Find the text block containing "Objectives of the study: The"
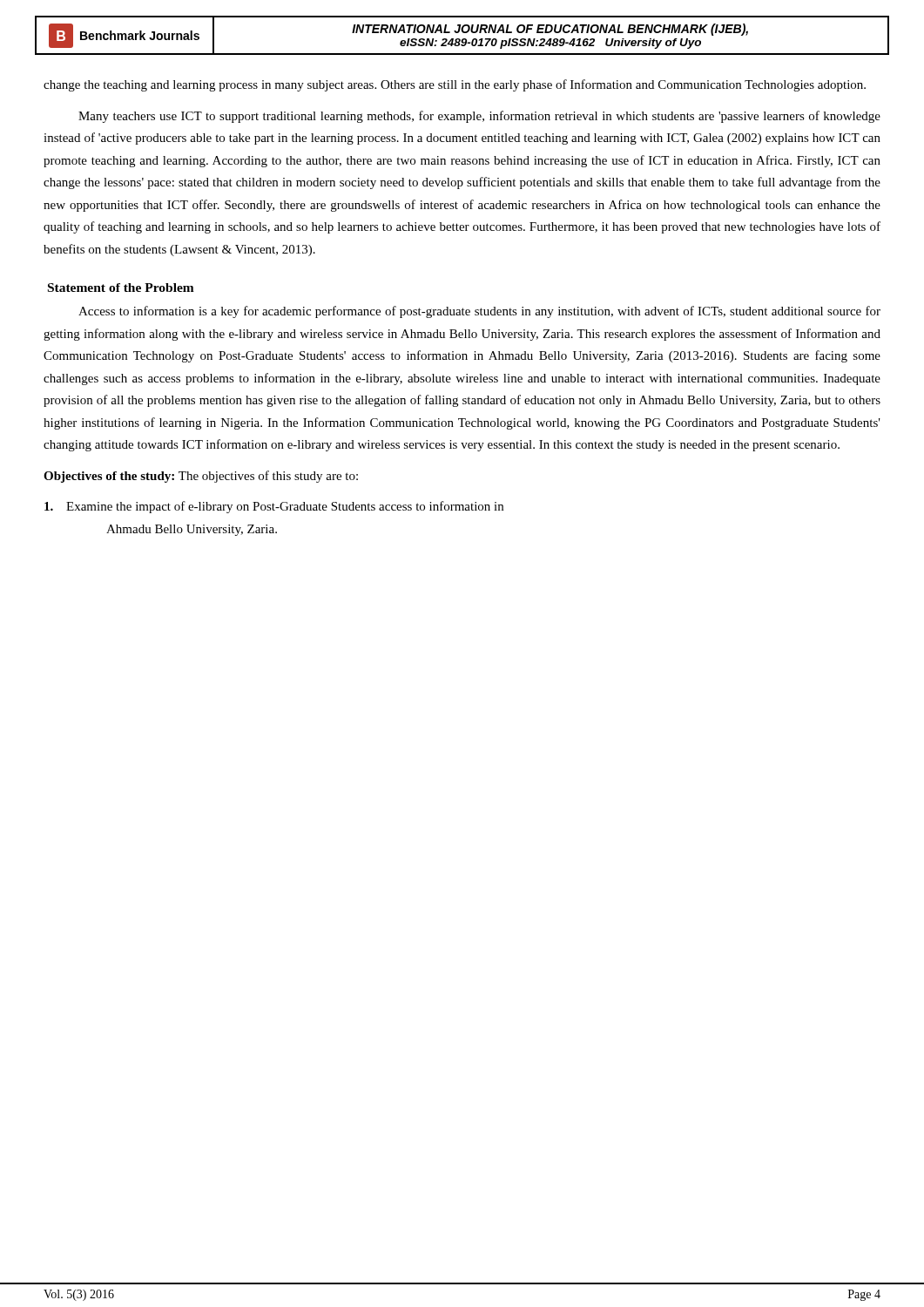 tap(201, 477)
